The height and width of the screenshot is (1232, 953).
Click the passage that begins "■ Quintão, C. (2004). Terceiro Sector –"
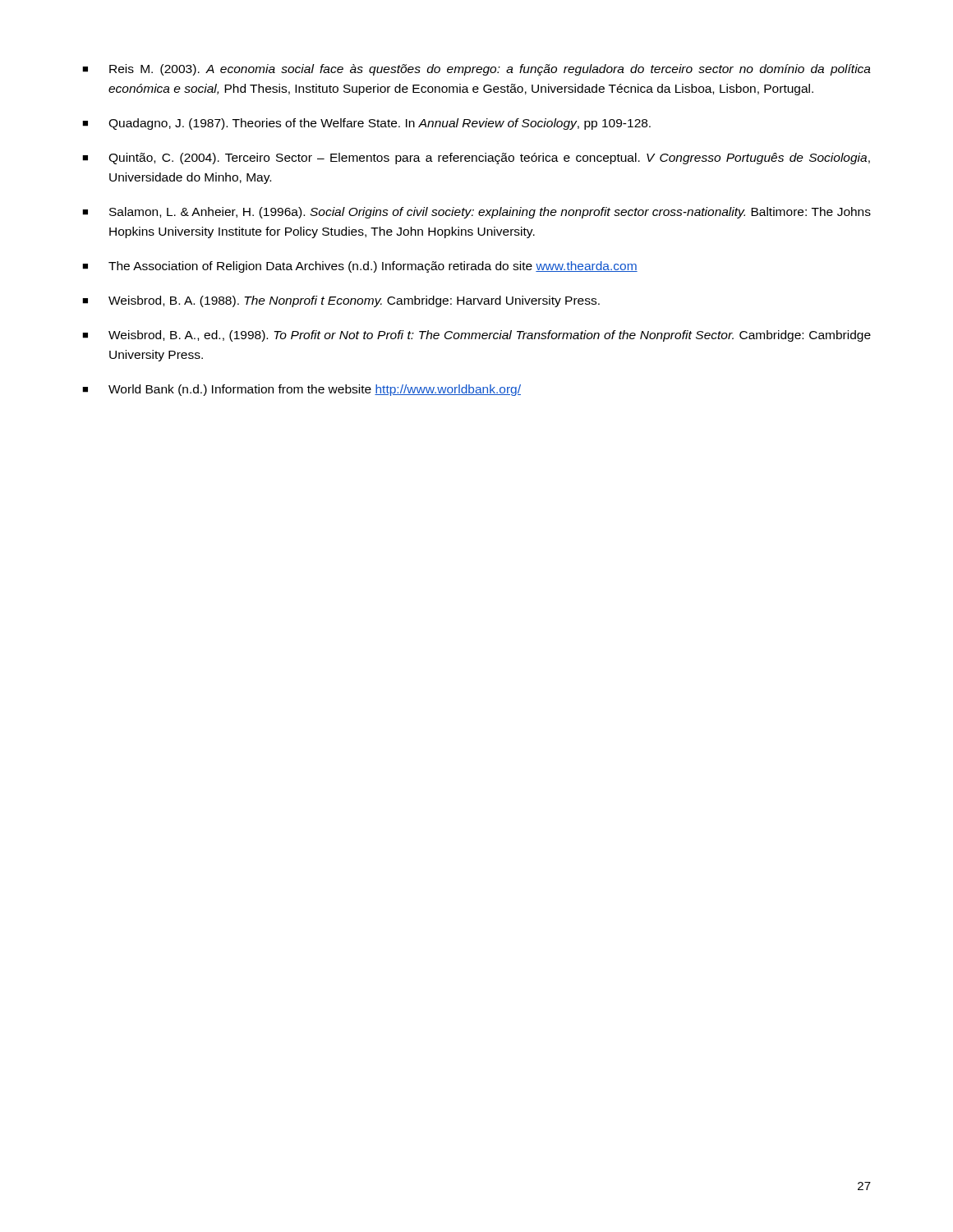[x=476, y=168]
